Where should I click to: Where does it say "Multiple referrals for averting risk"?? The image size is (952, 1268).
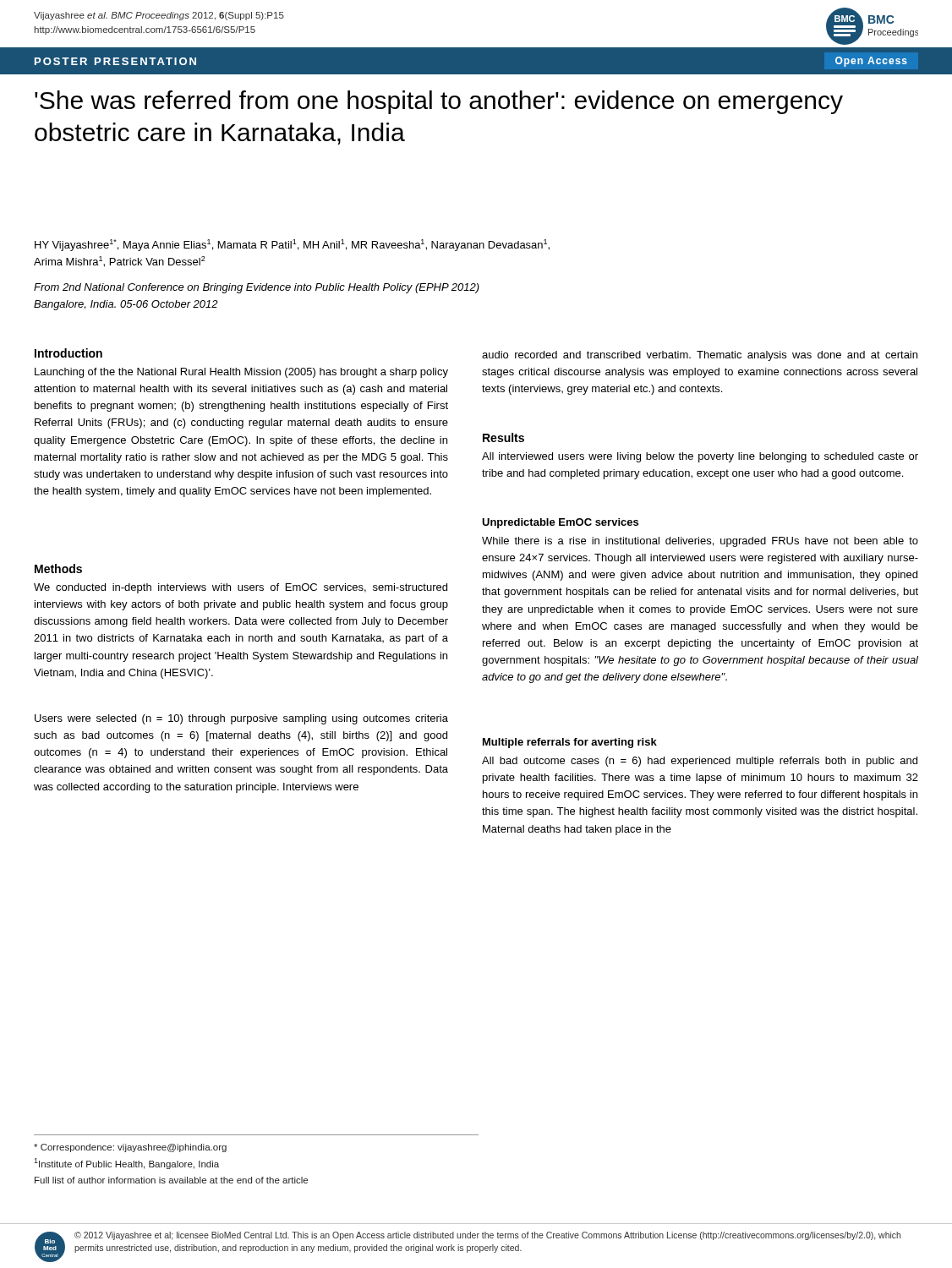pos(569,742)
